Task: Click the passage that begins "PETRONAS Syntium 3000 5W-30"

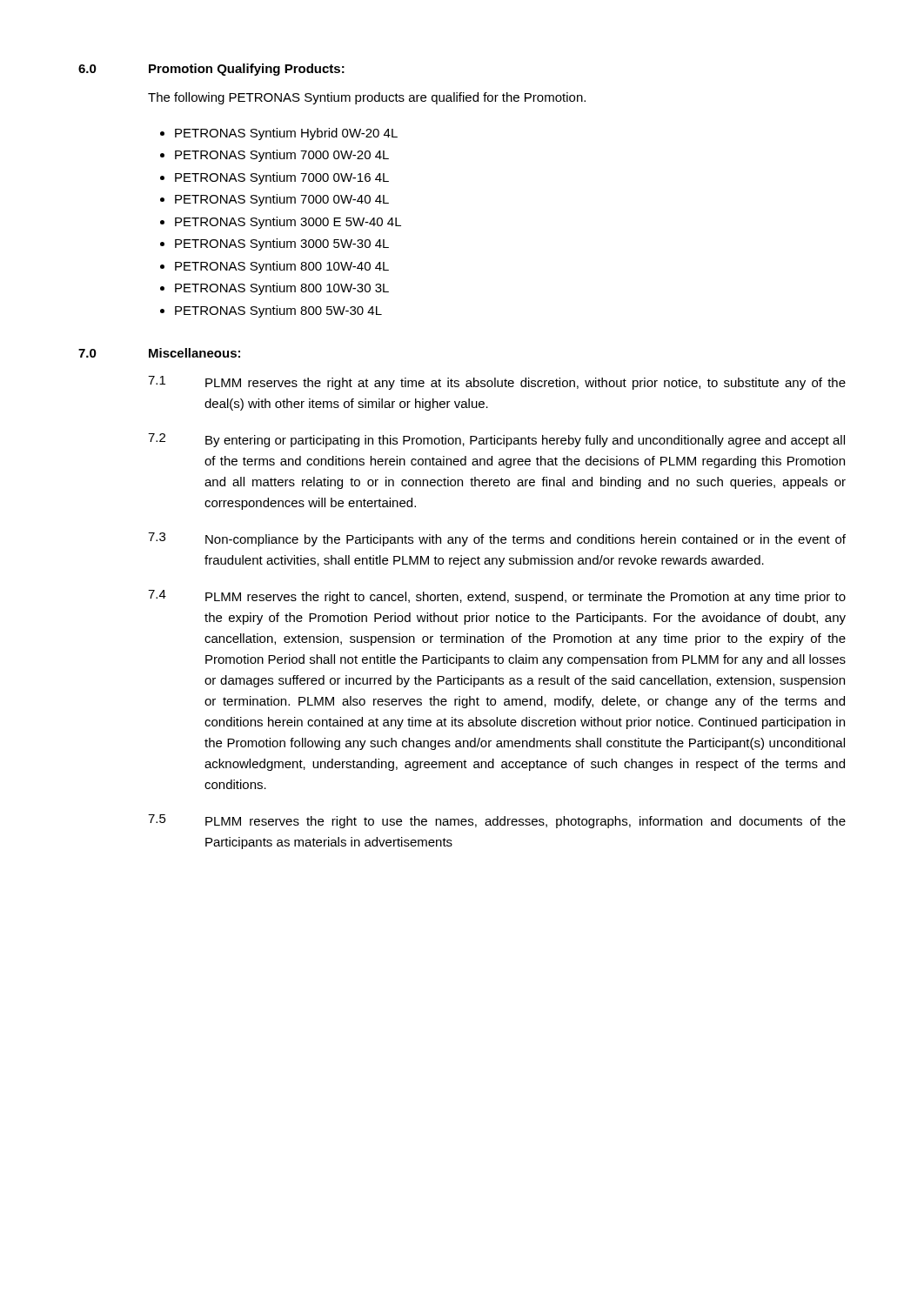Action: (282, 243)
